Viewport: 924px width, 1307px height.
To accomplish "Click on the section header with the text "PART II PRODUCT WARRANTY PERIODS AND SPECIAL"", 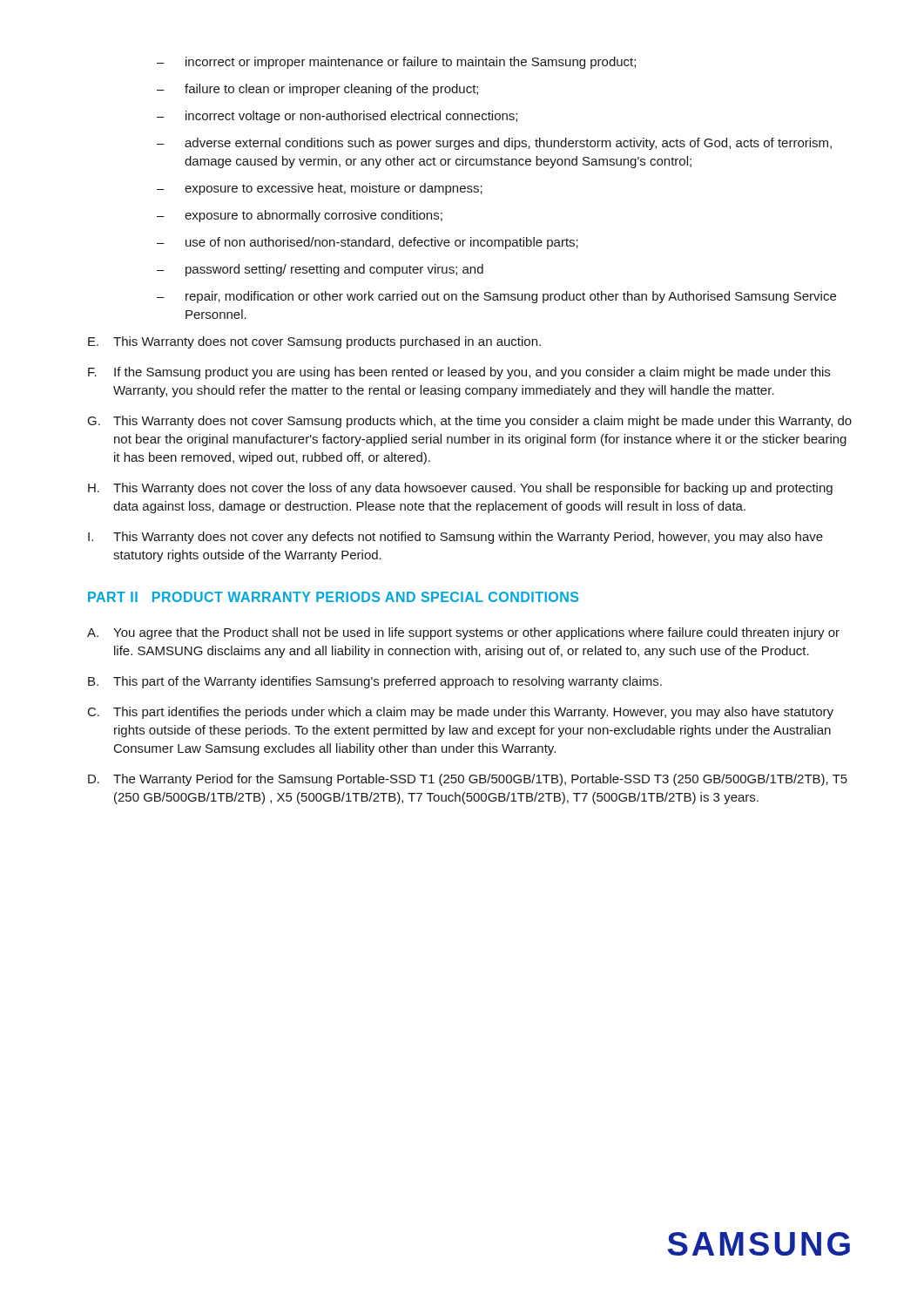I will [333, 597].
